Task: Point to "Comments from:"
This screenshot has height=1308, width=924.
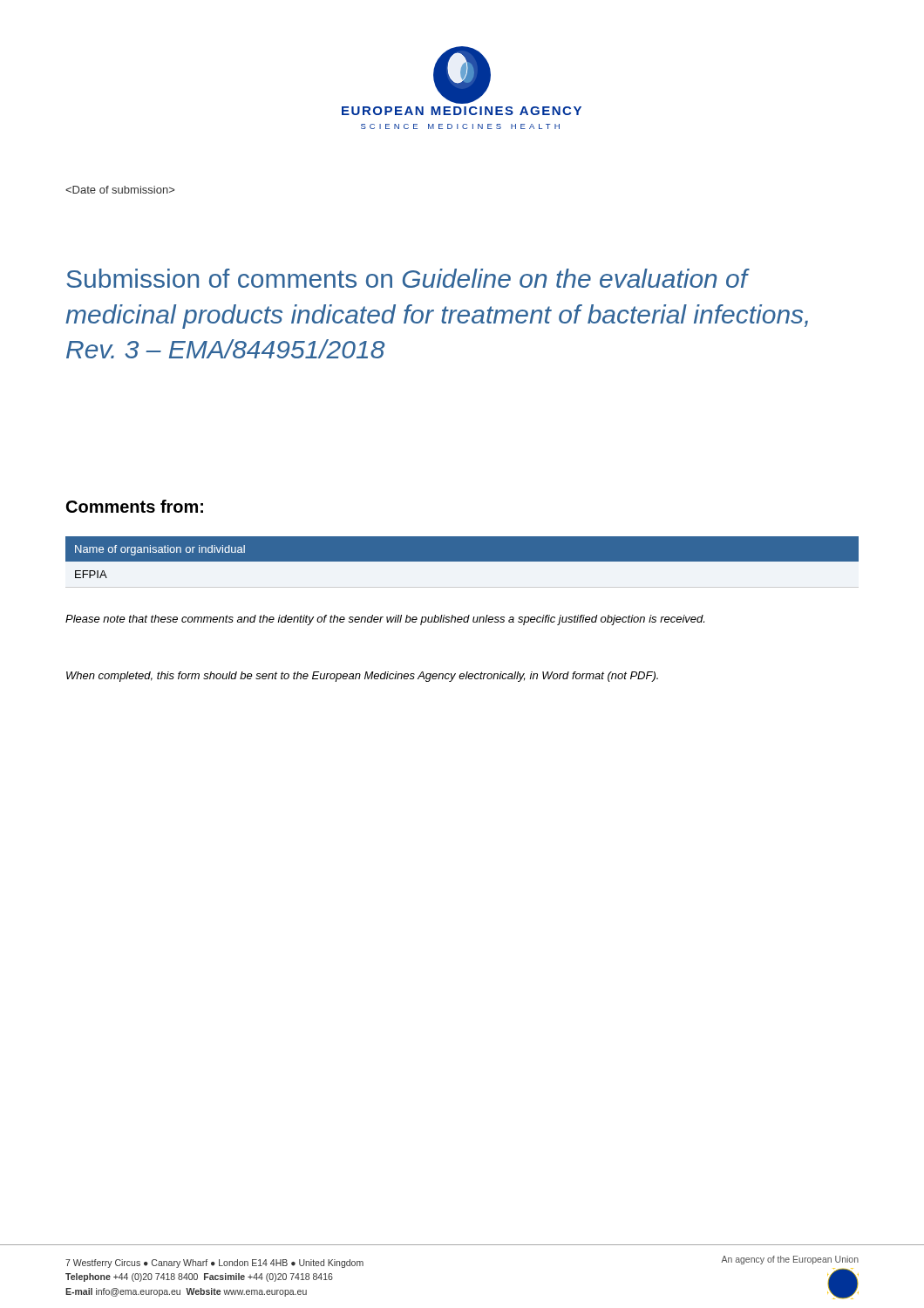Action: (x=135, y=507)
